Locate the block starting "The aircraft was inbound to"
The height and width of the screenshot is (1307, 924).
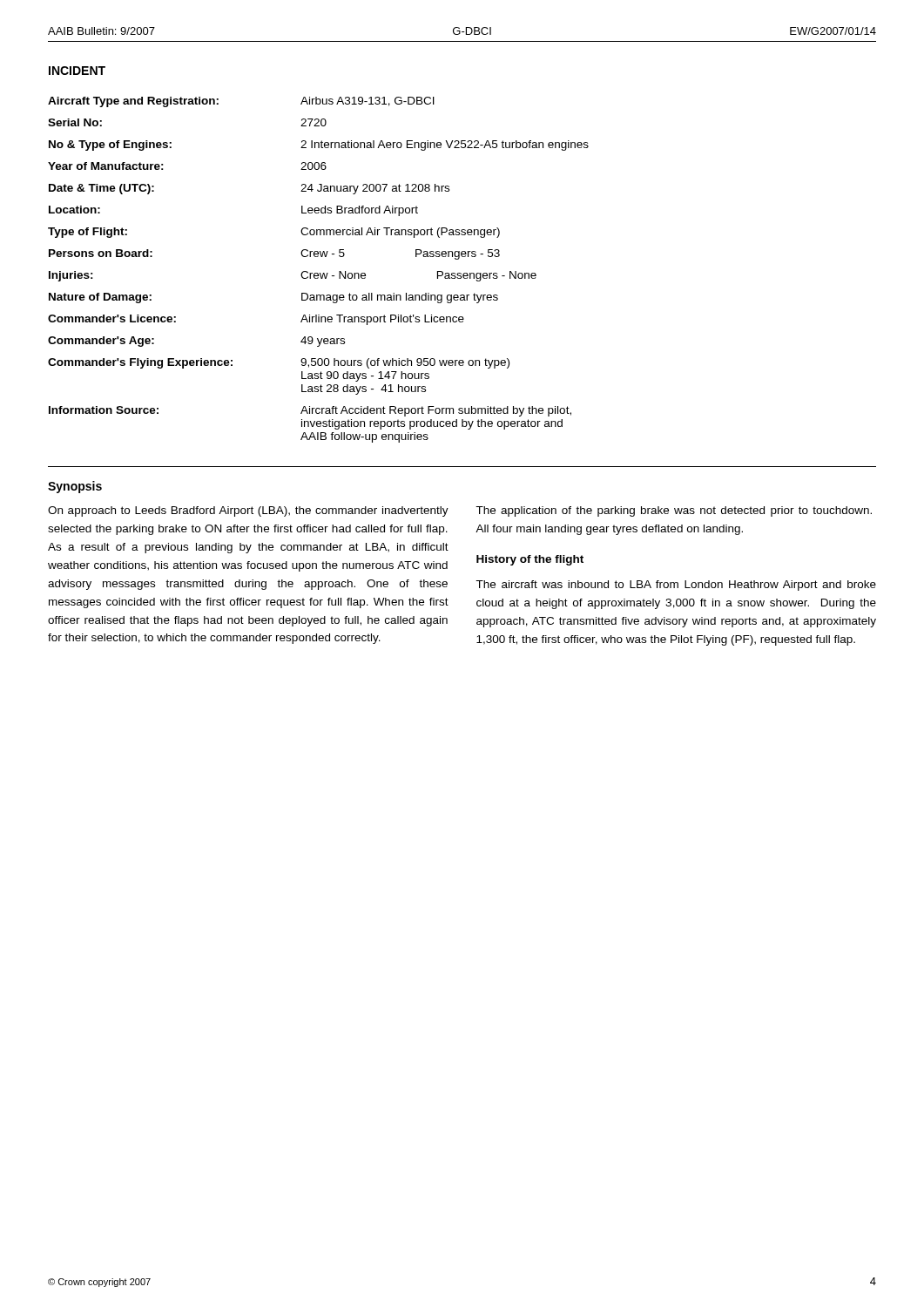click(x=676, y=611)
